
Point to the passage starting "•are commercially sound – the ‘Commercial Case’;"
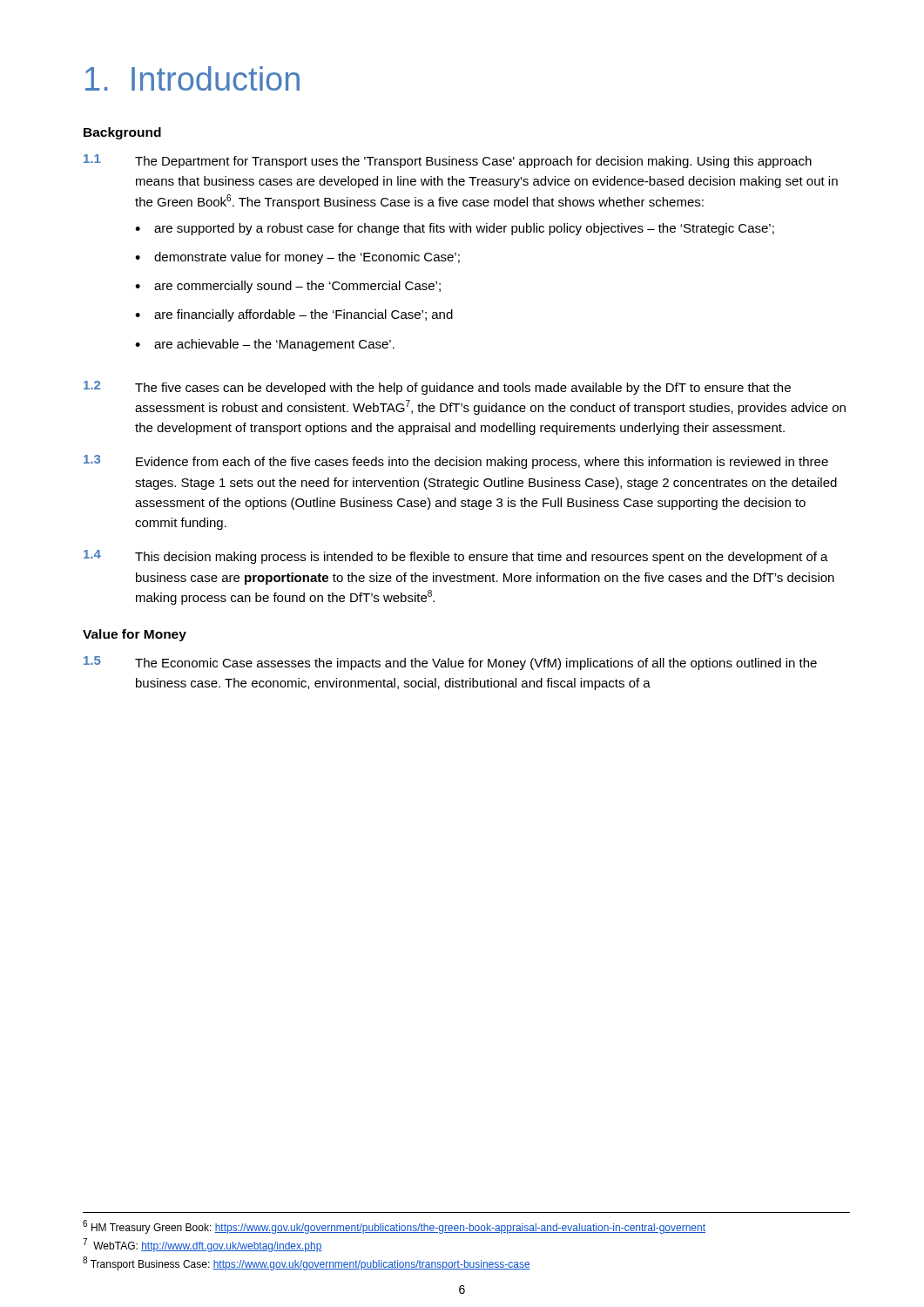[x=288, y=287]
